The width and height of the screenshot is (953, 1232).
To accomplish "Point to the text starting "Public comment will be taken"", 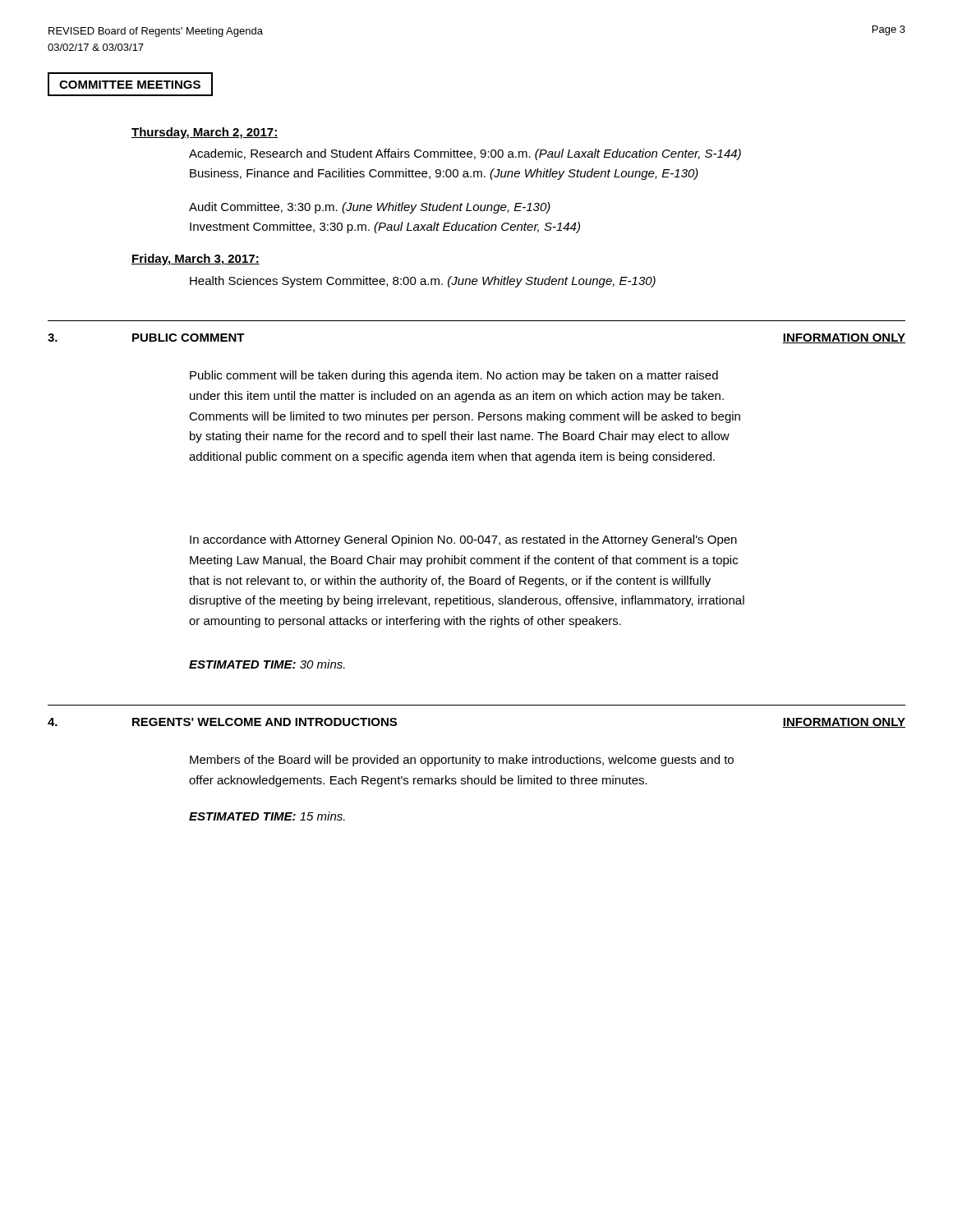I will [x=465, y=416].
